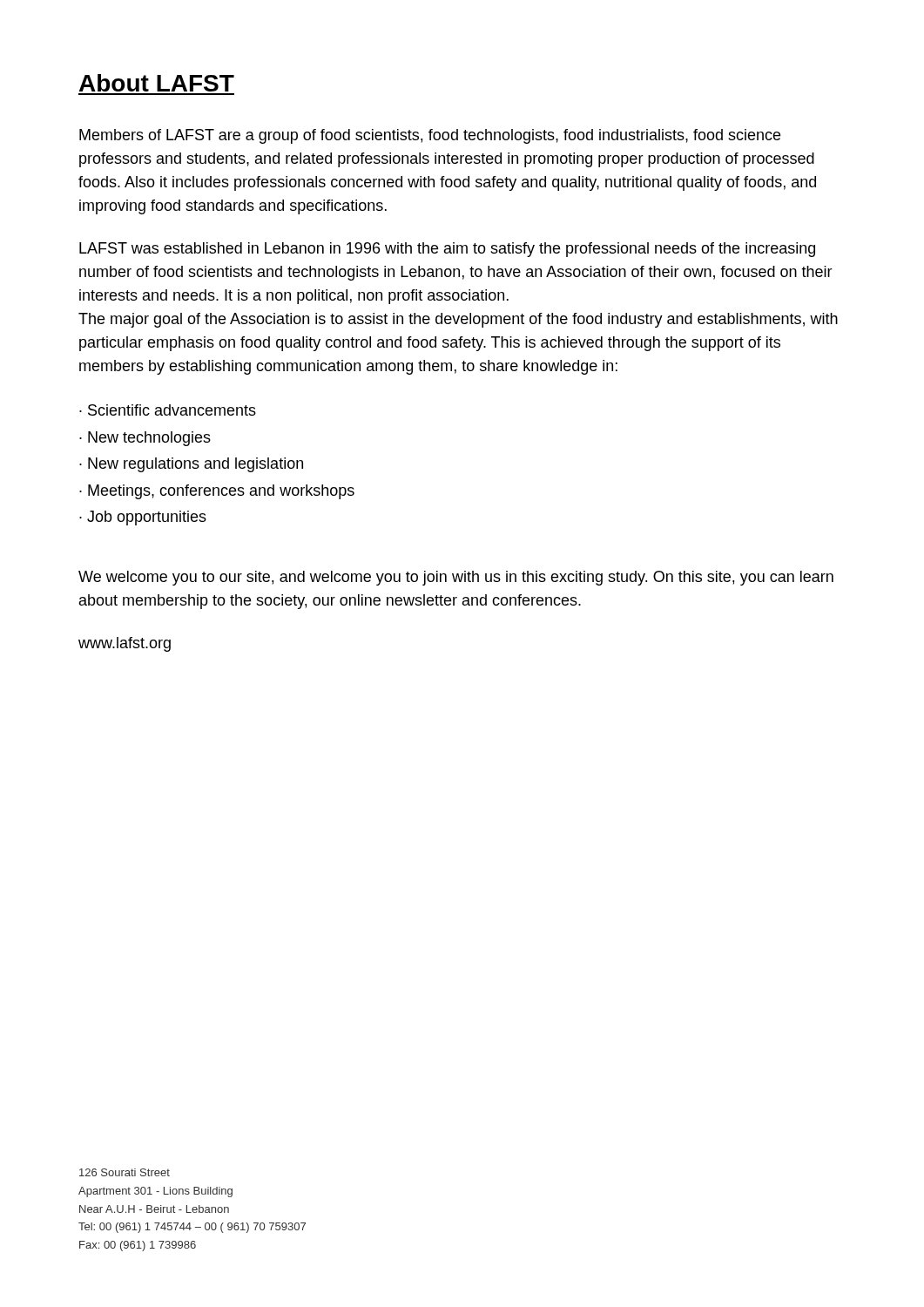Point to the block starting "· Job opportunities"
The width and height of the screenshot is (924, 1307).
pos(142,517)
